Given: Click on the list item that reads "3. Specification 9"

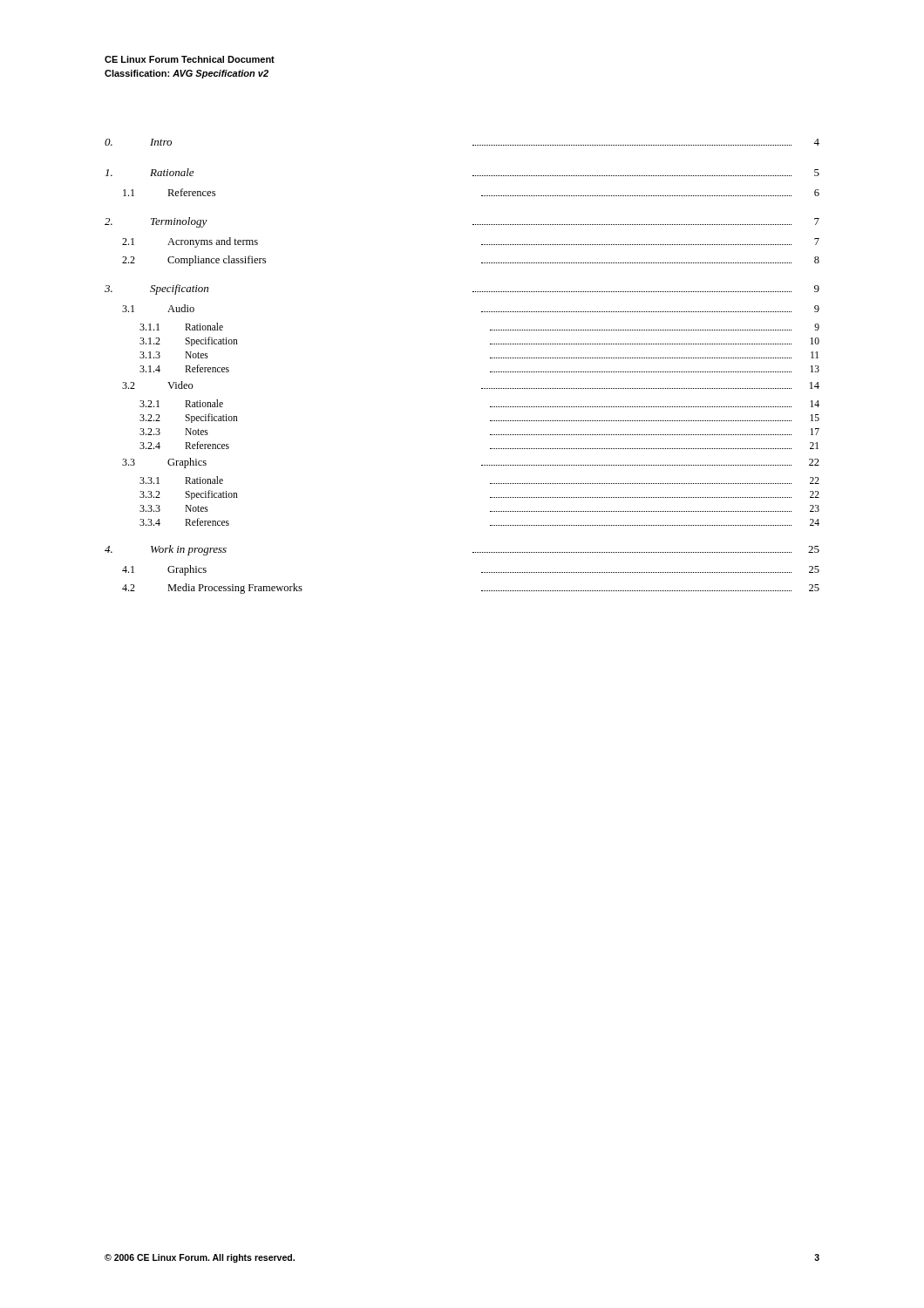Looking at the screenshot, I should 462,289.
